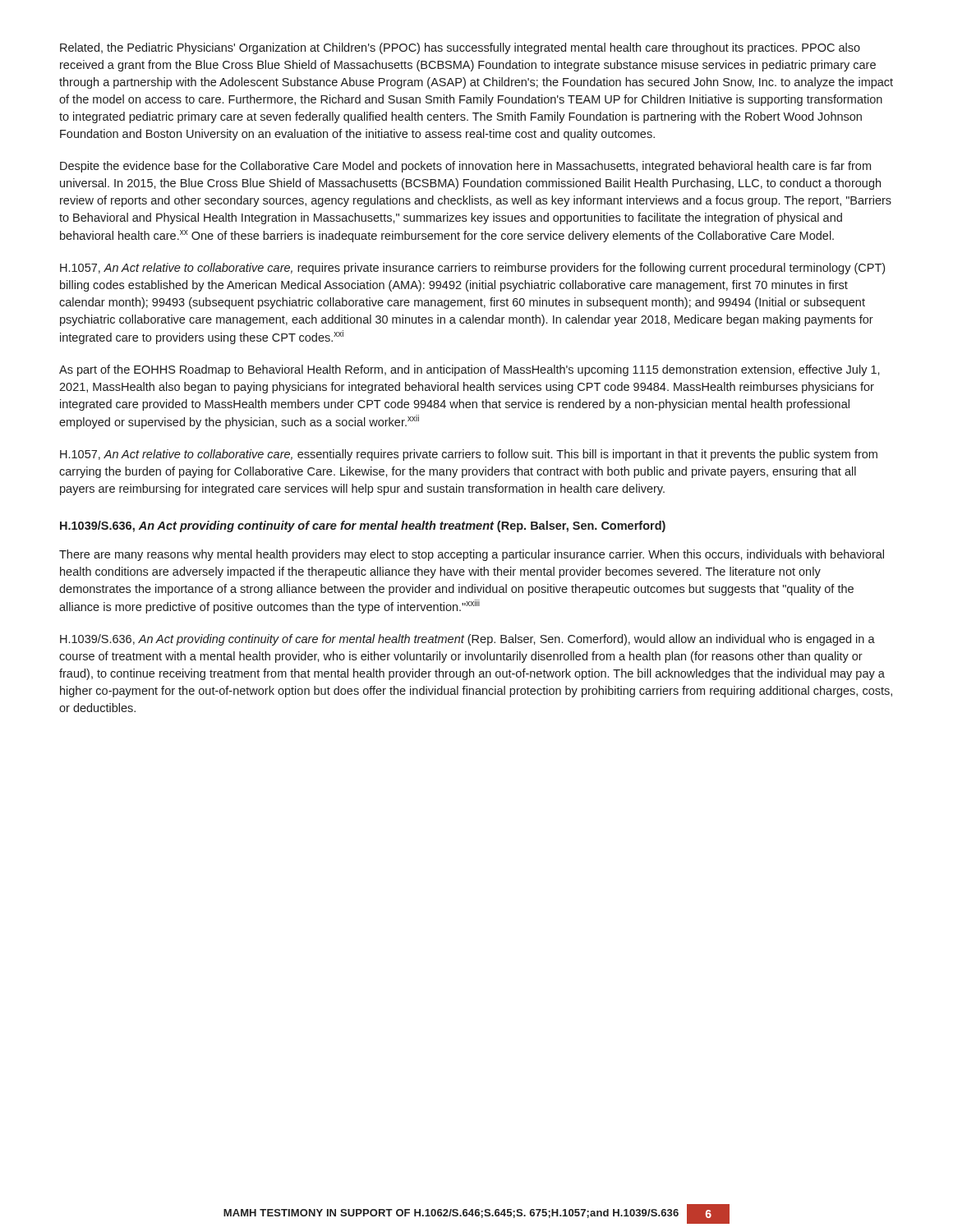The image size is (953, 1232).
Task: Find the text block that says "As part of"
Action: tap(470, 396)
